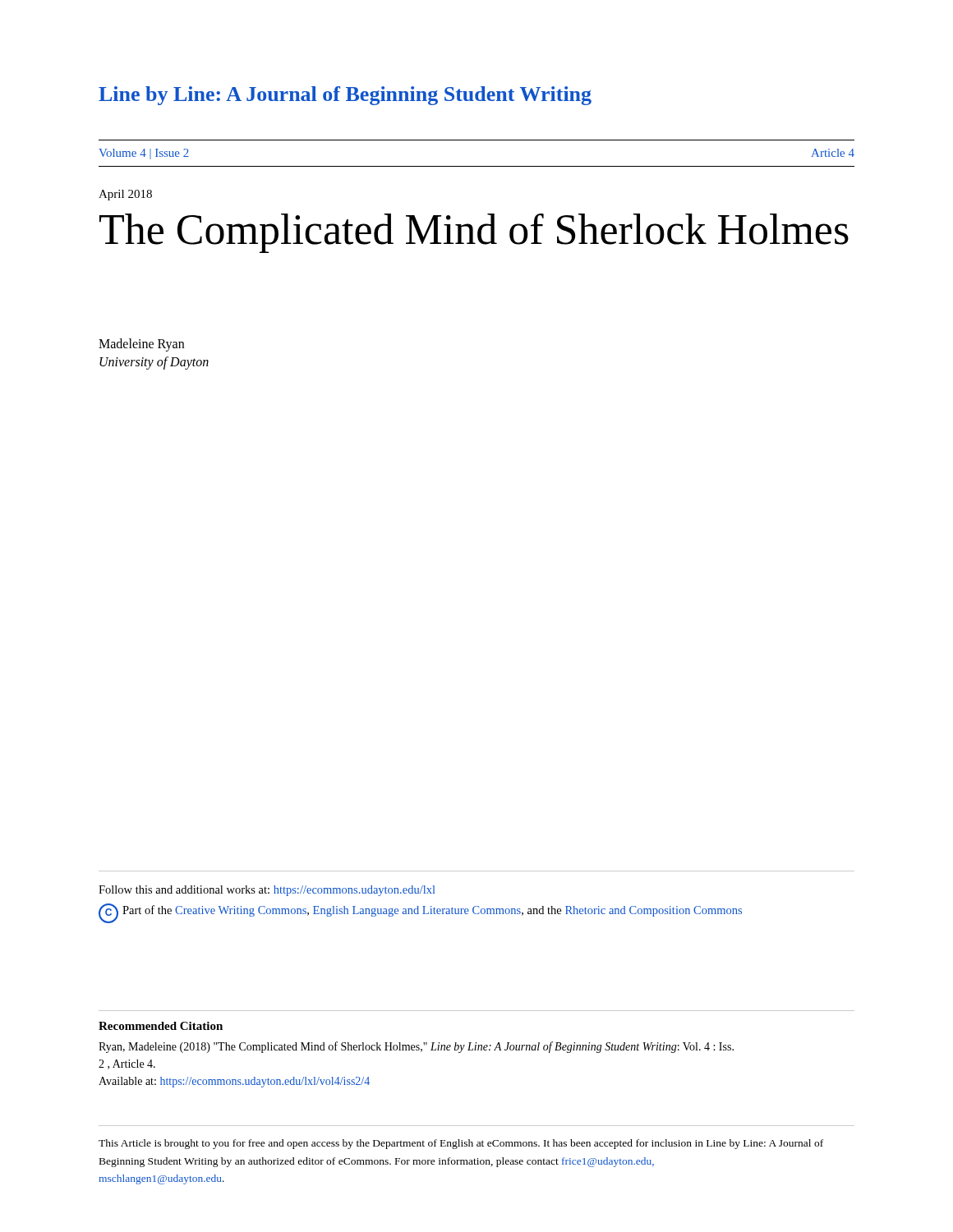Point to the title beginning "The Complicated Mind"
This screenshot has width=953, height=1232.
coord(474,230)
